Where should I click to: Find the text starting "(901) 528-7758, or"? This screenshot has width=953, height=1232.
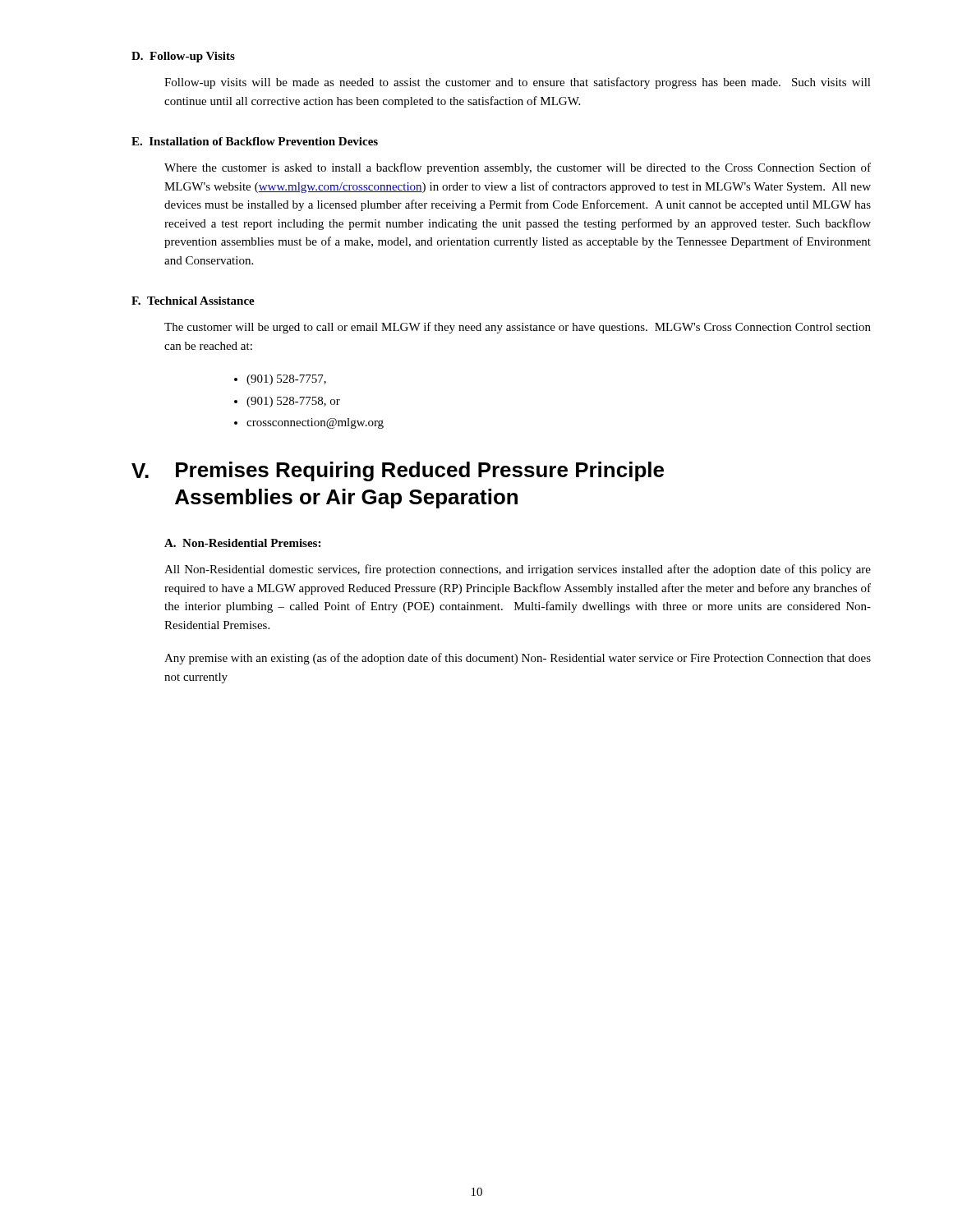pos(293,400)
